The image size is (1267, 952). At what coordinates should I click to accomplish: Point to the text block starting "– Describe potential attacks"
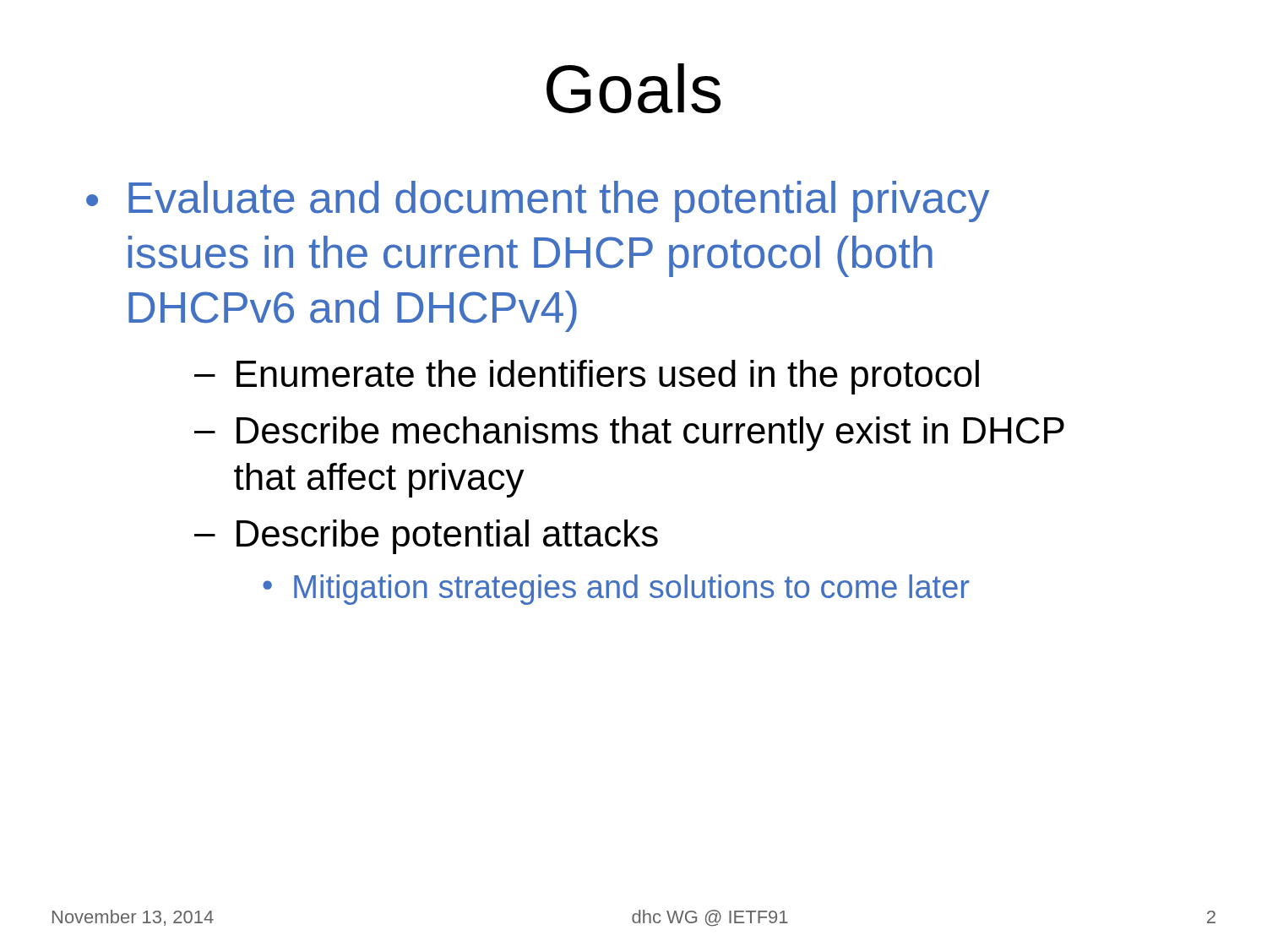coord(427,533)
